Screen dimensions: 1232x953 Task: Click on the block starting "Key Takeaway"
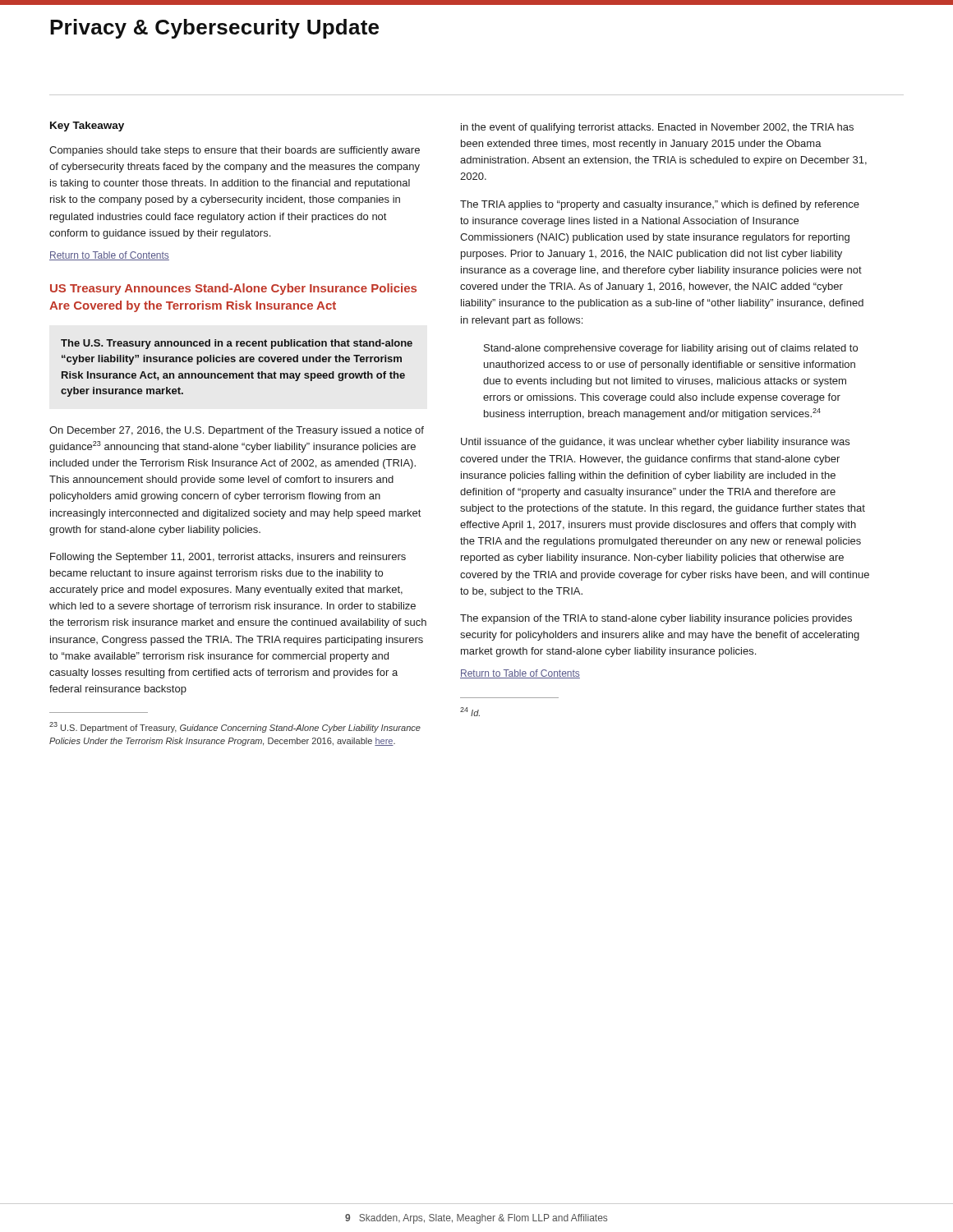pyautogui.click(x=87, y=126)
